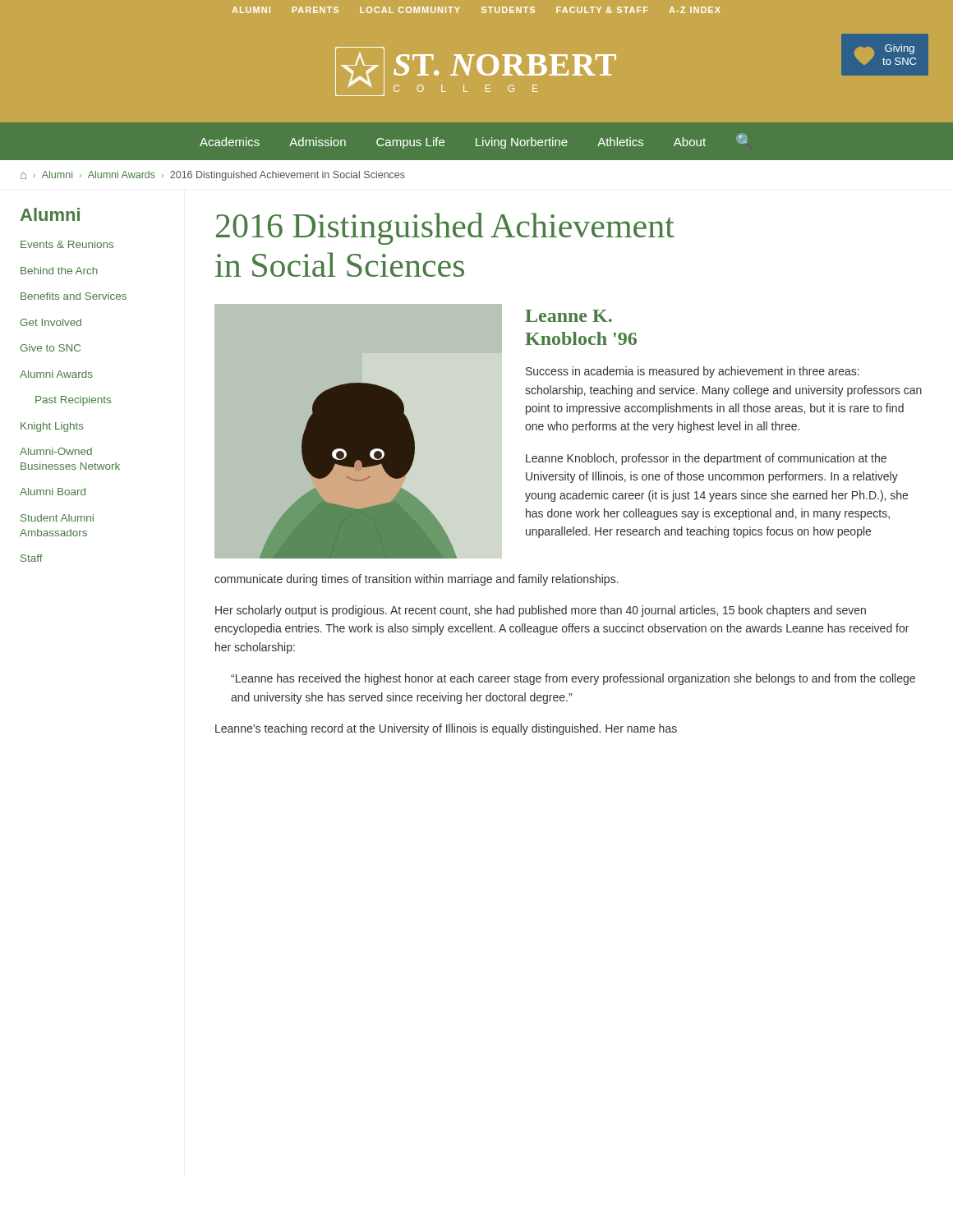953x1232 pixels.
Task: Find the logo
Action: (476, 71)
